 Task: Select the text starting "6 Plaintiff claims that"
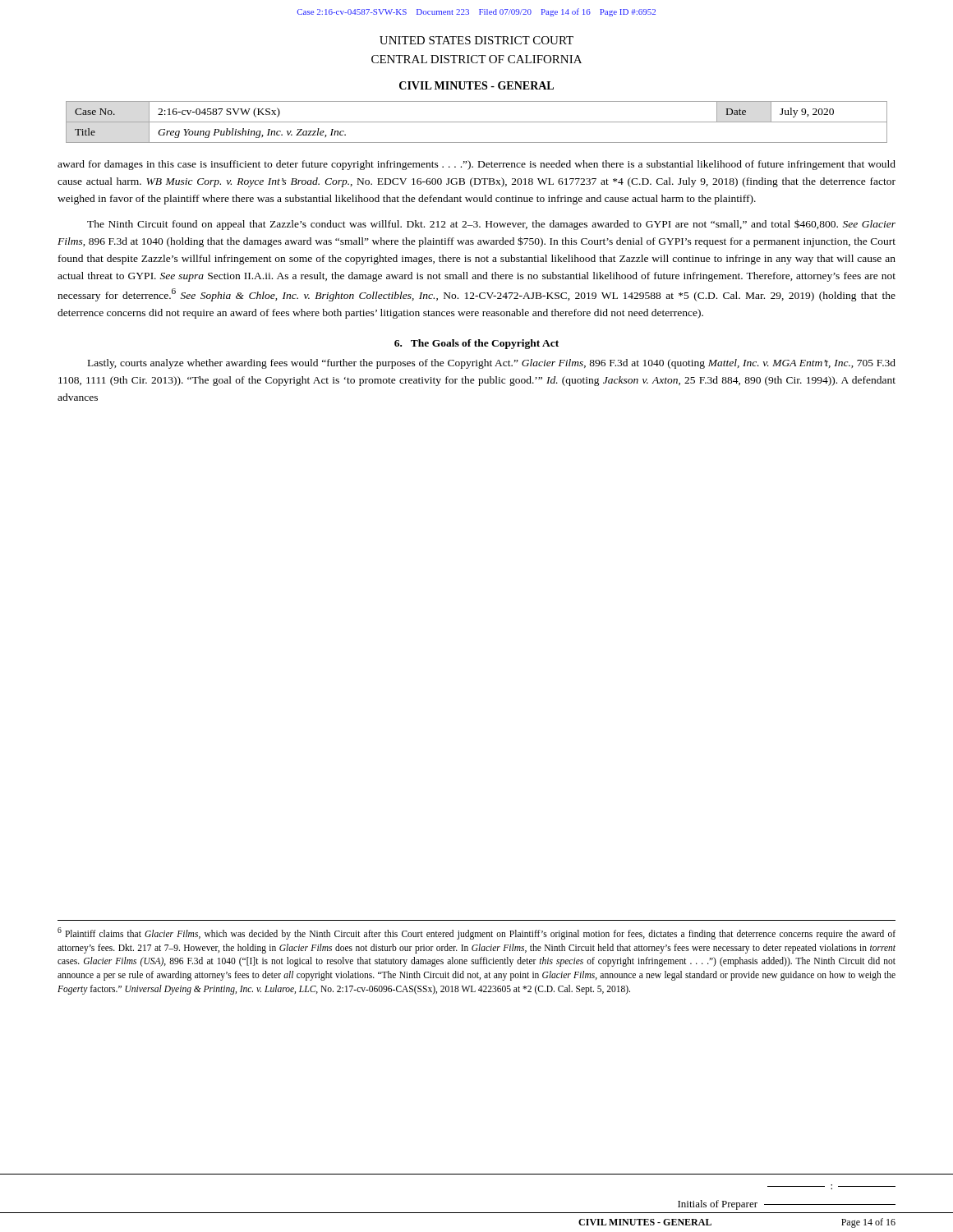(x=476, y=960)
